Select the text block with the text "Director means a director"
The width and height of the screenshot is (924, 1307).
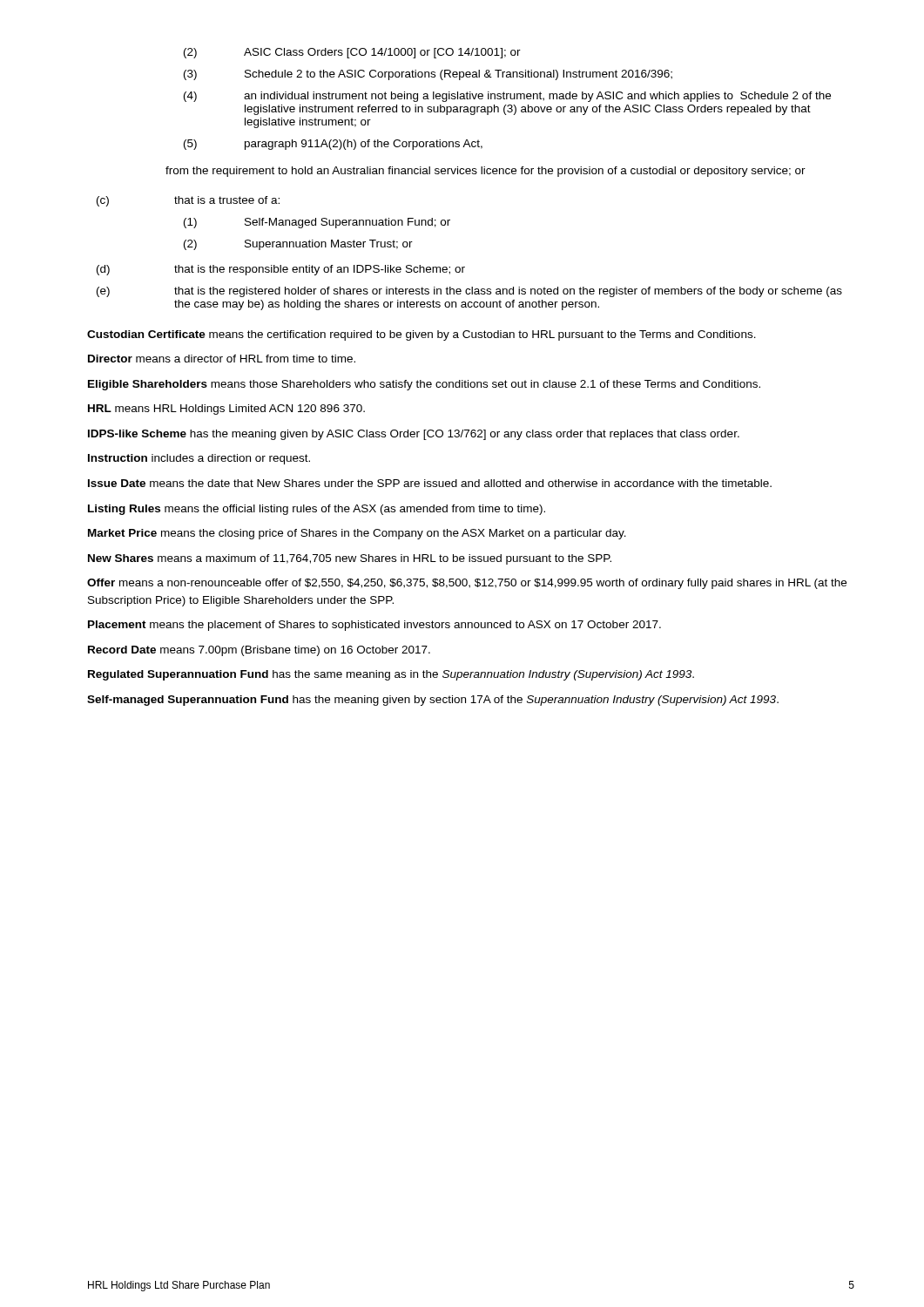pyautogui.click(x=222, y=359)
